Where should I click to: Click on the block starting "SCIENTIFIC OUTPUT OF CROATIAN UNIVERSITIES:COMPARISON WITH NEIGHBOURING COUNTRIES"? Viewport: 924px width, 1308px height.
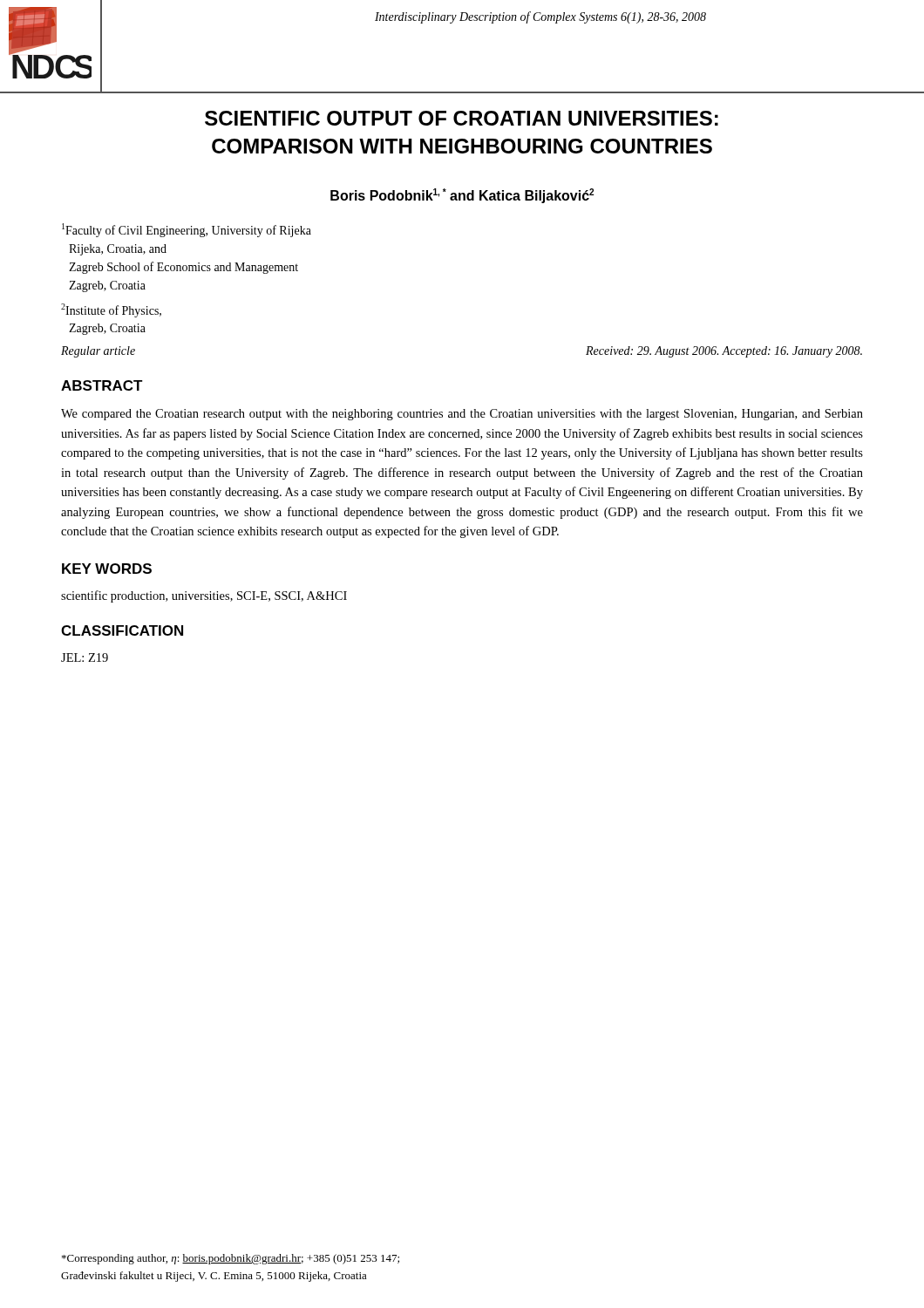[x=462, y=133]
